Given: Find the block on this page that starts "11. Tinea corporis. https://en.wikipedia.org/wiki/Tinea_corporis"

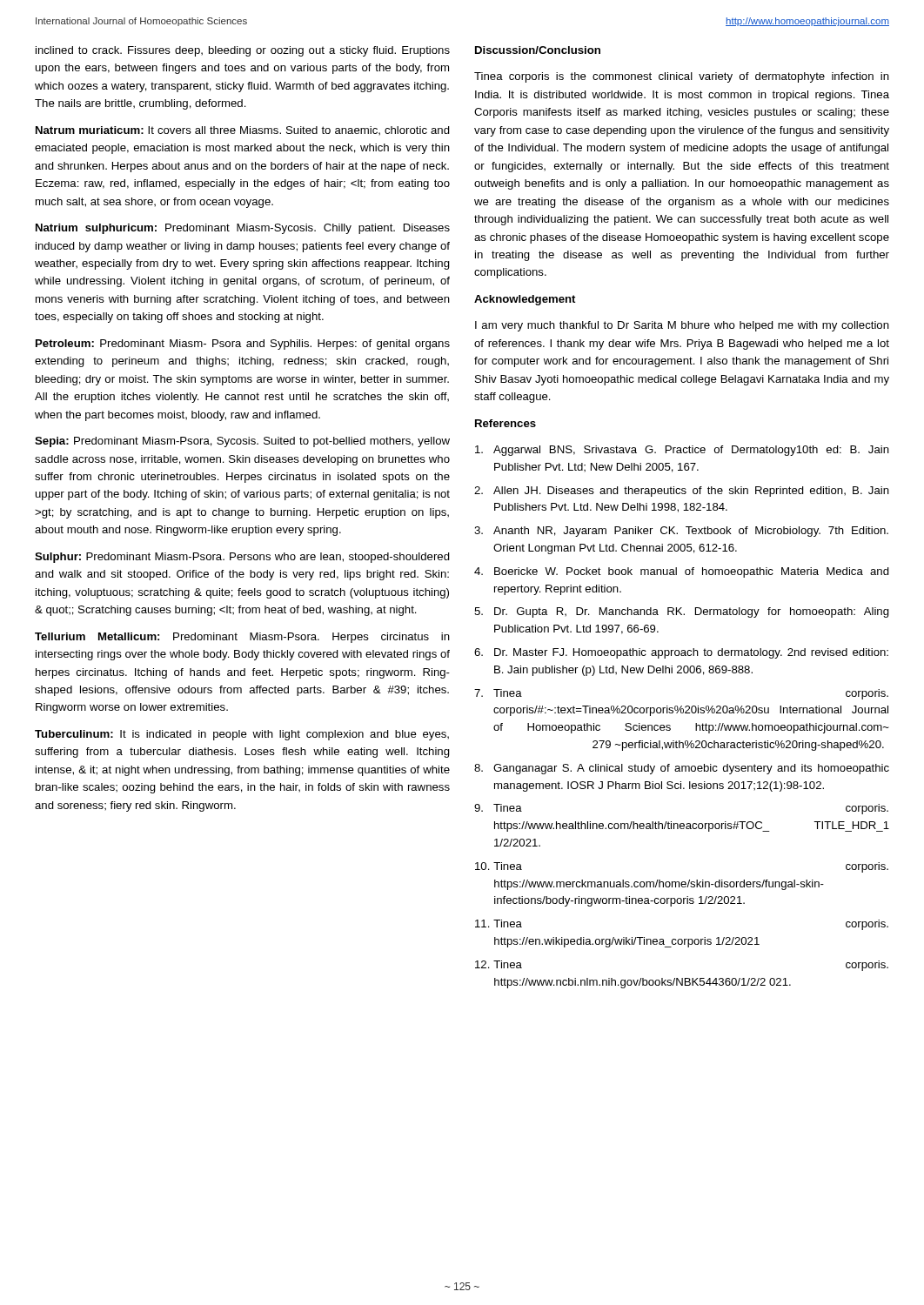Looking at the screenshot, I should click(x=682, y=933).
